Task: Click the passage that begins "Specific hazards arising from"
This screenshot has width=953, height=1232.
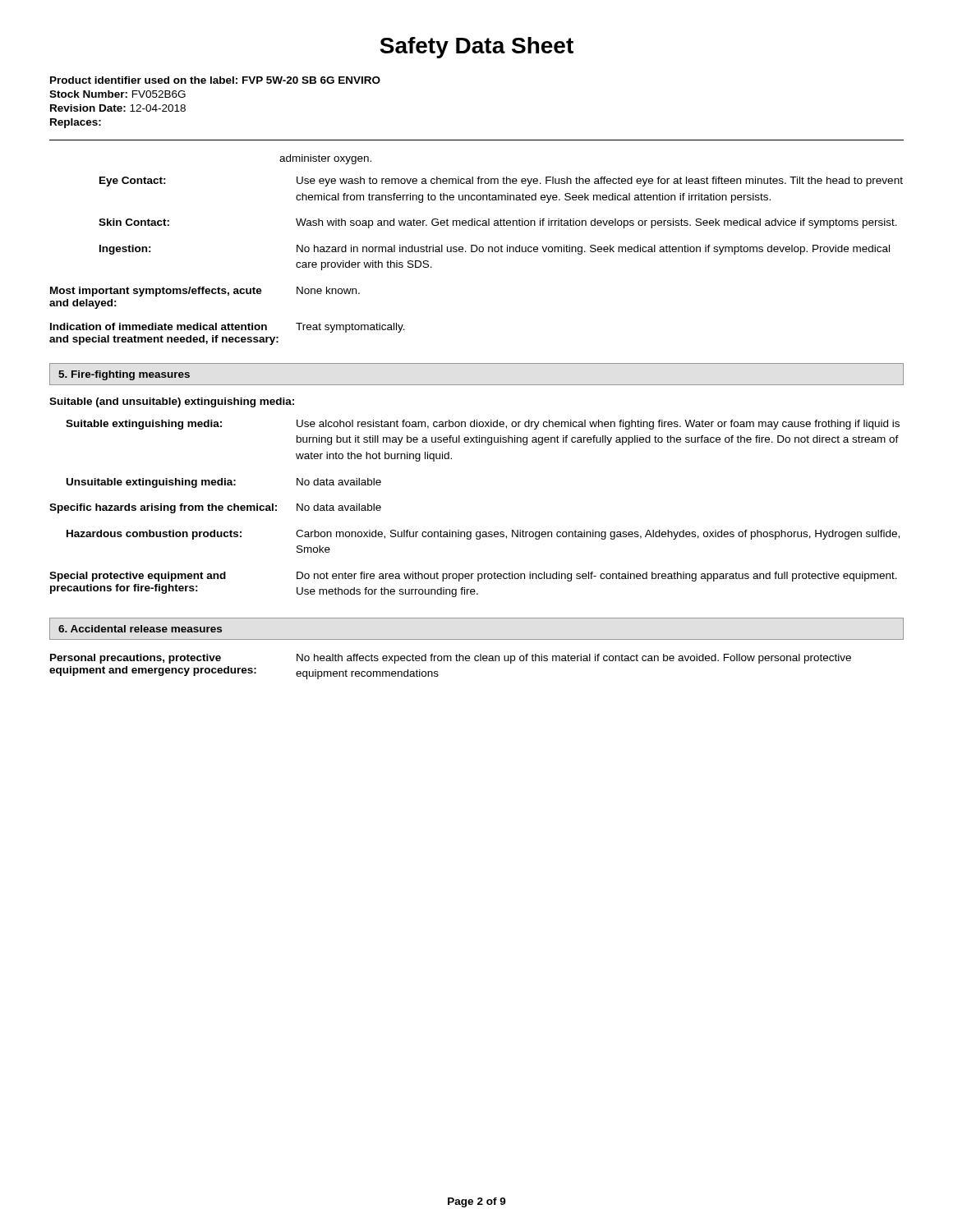Action: click(x=215, y=508)
